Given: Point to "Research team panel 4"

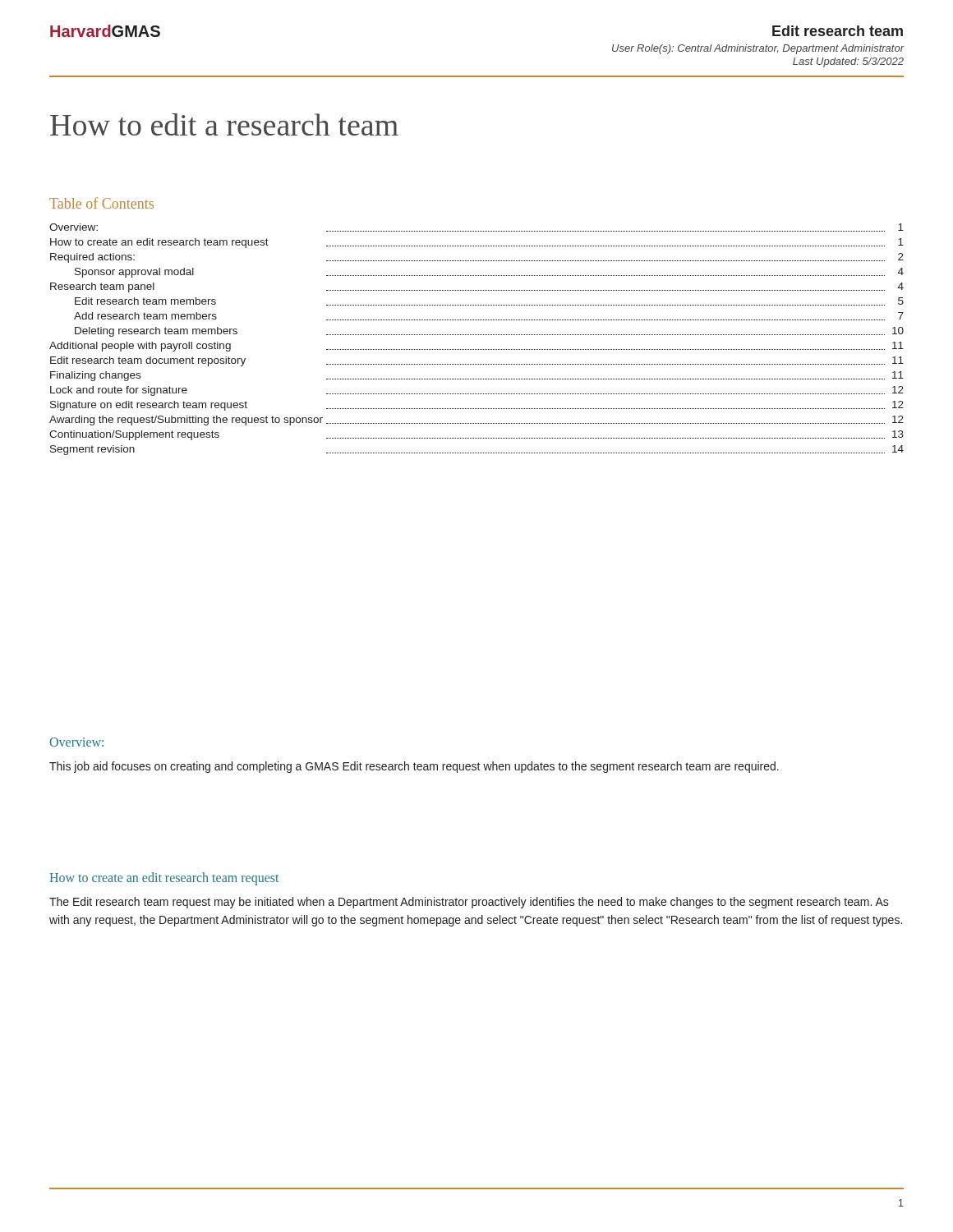Looking at the screenshot, I should coord(476,286).
